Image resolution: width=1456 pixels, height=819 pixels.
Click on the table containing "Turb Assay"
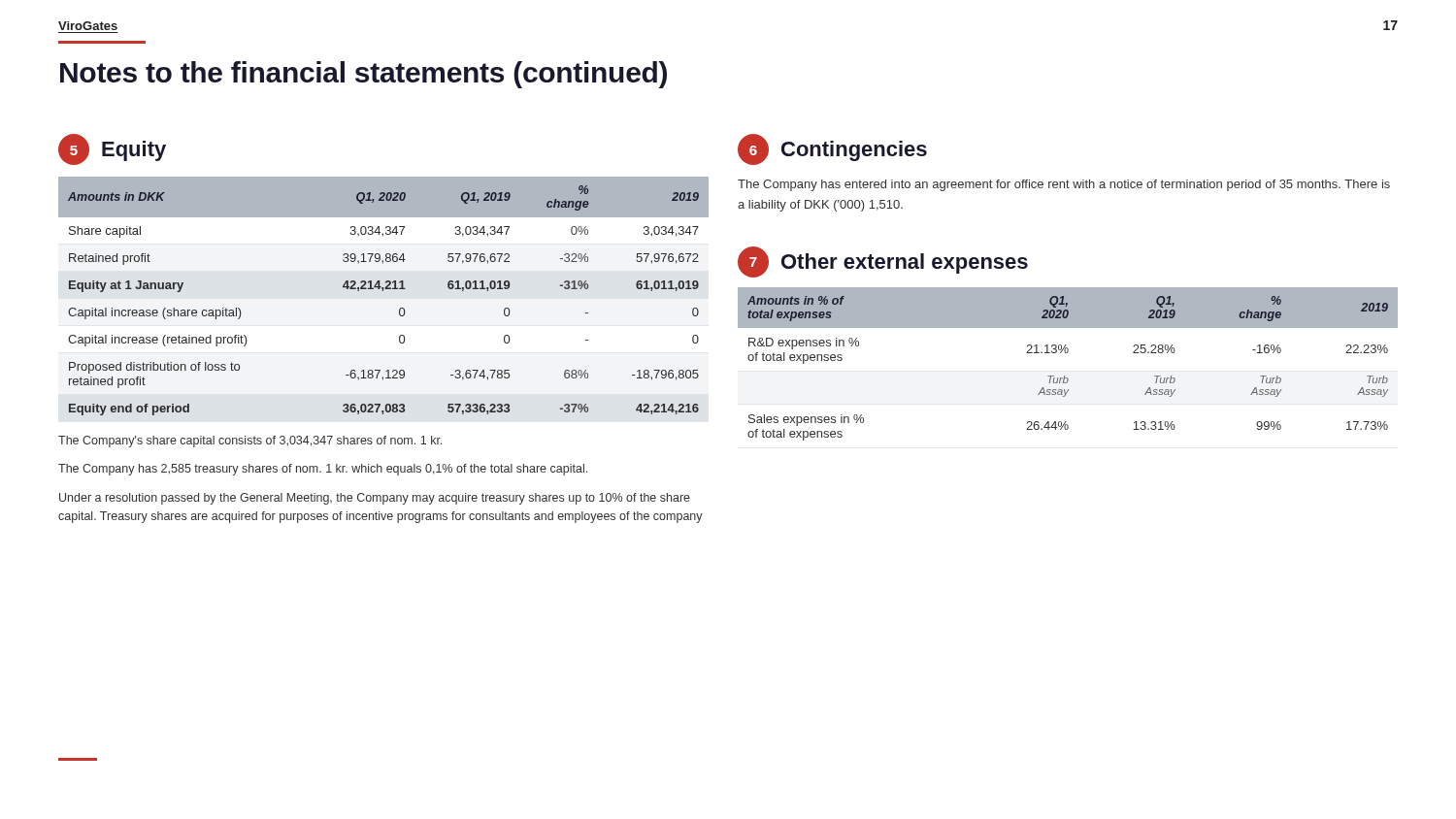click(1068, 367)
